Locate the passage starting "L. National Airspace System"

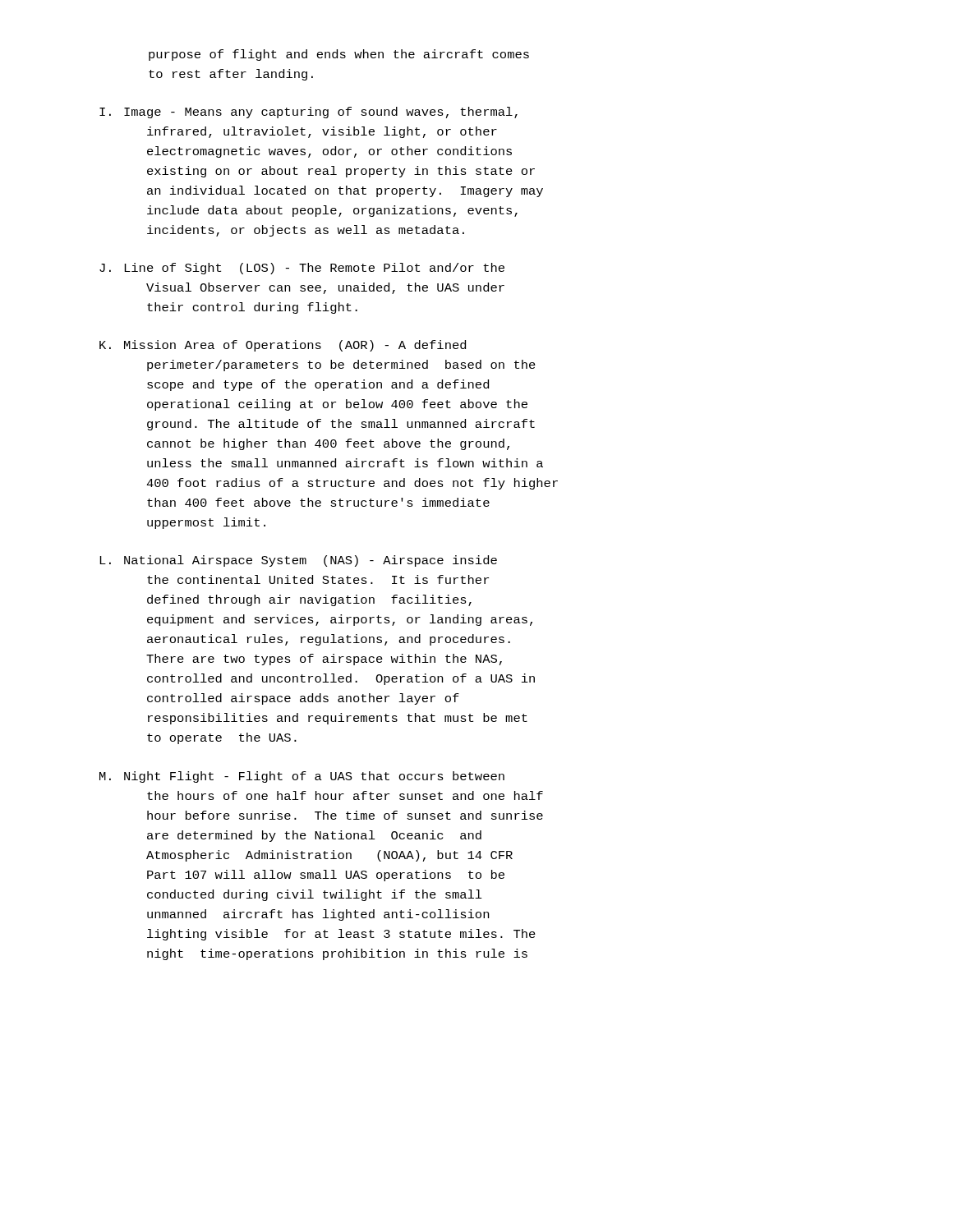tap(489, 650)
